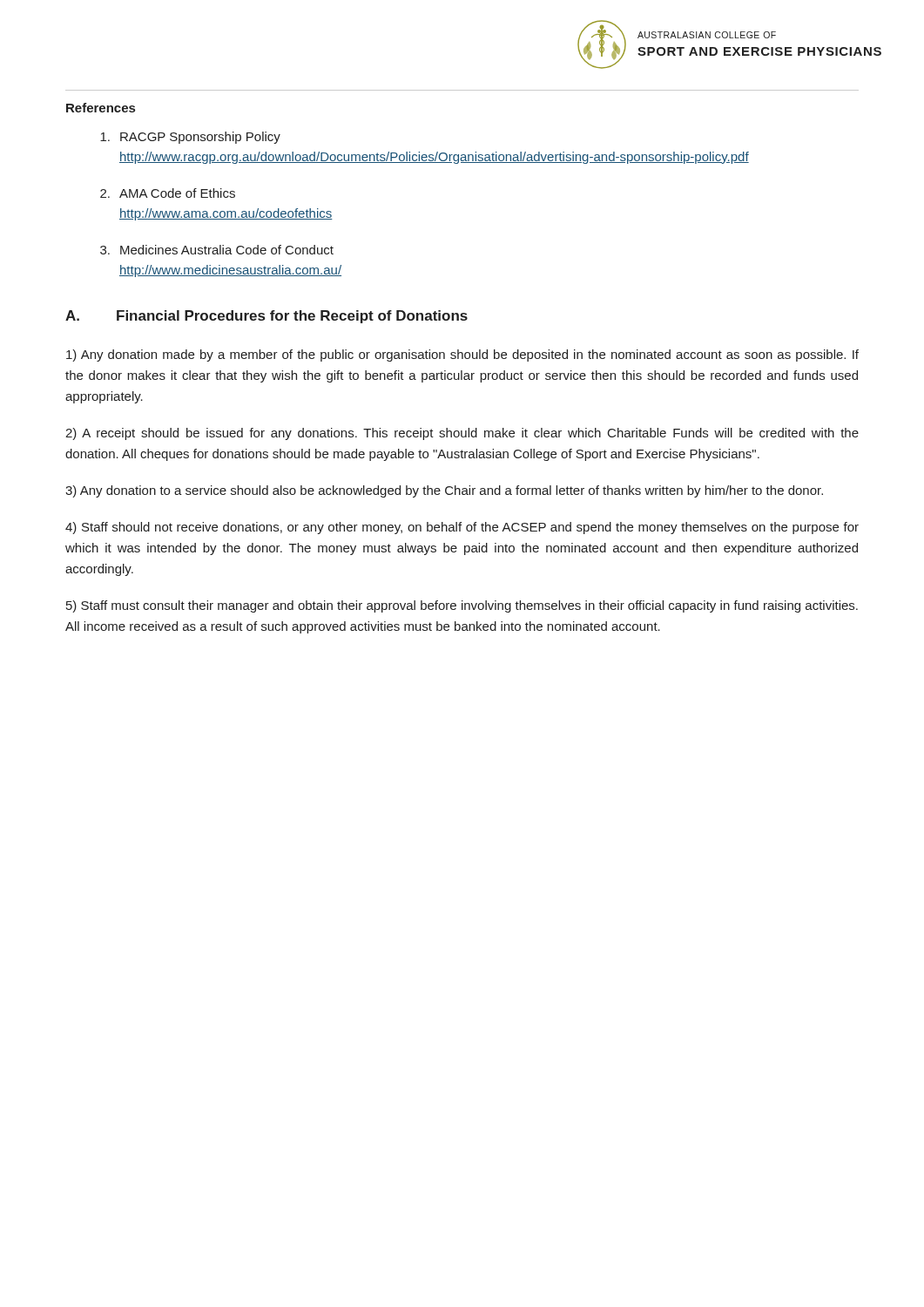Point to the passage starting "3. Medicines Australia"

pos(216,260)
